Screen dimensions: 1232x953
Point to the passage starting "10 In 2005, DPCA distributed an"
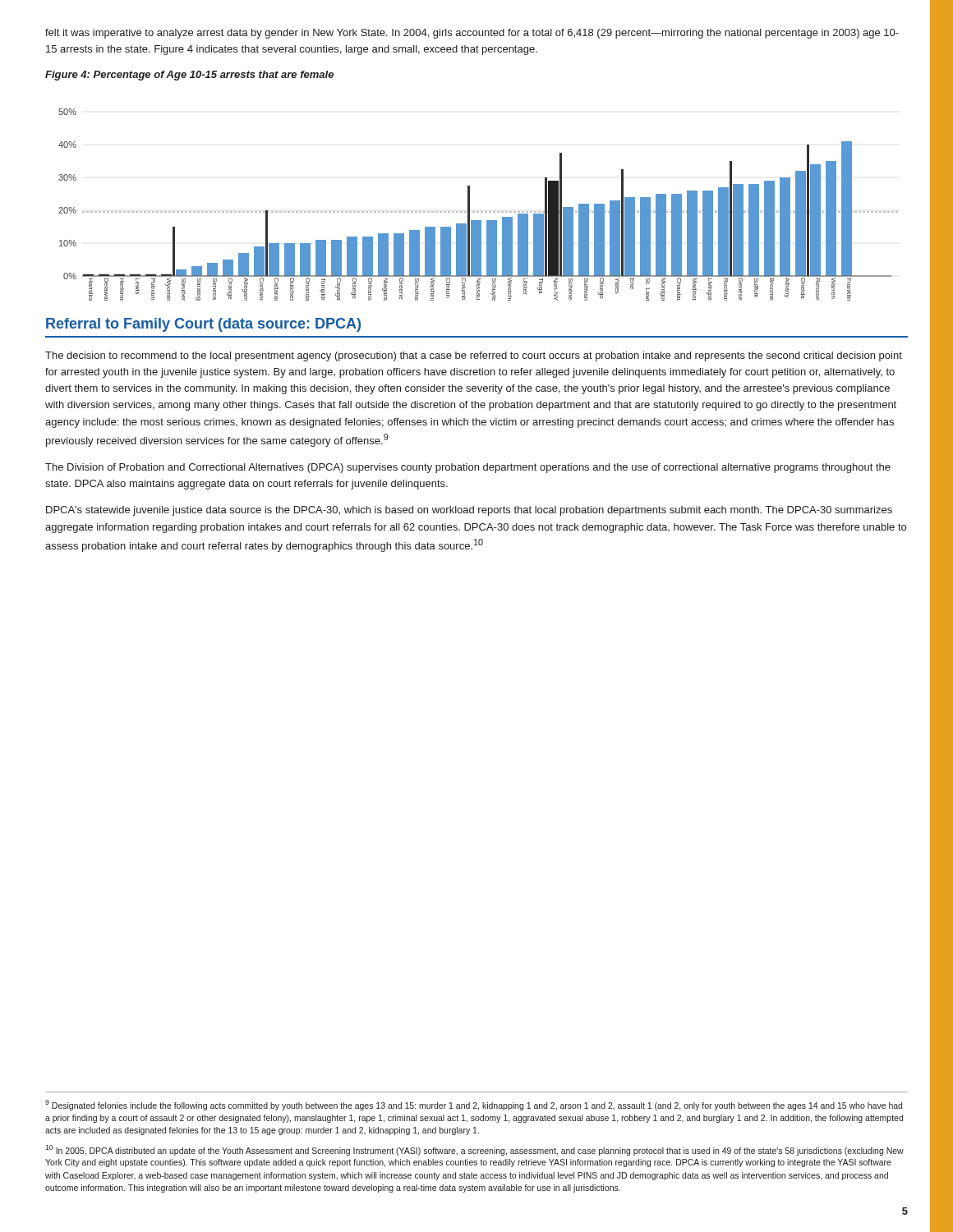pos(474,1168)
